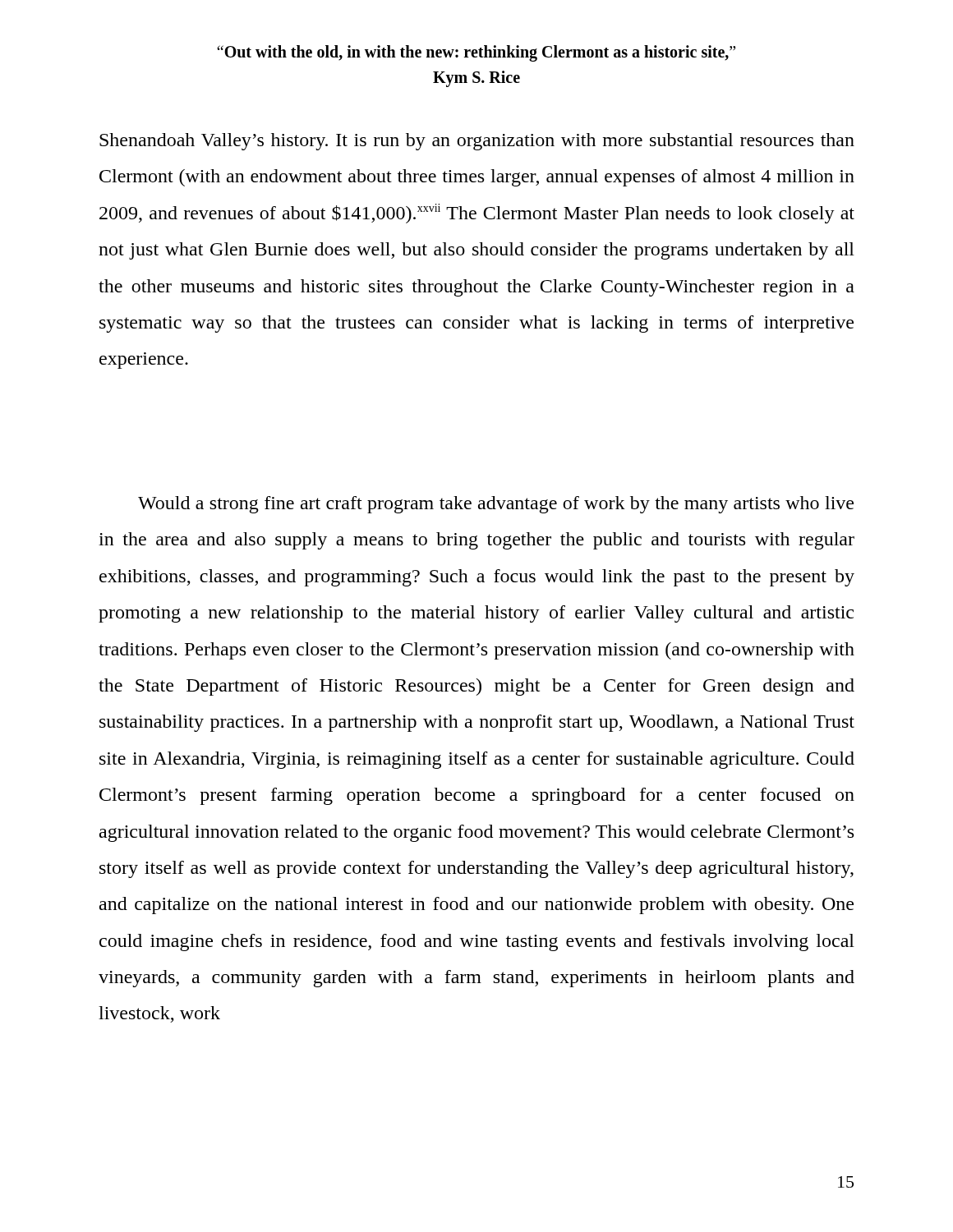Navigate to the region starting "Would a strong fine art craft"
Image resolution: width=953 pixels, height=1232 pixels.
476,758
